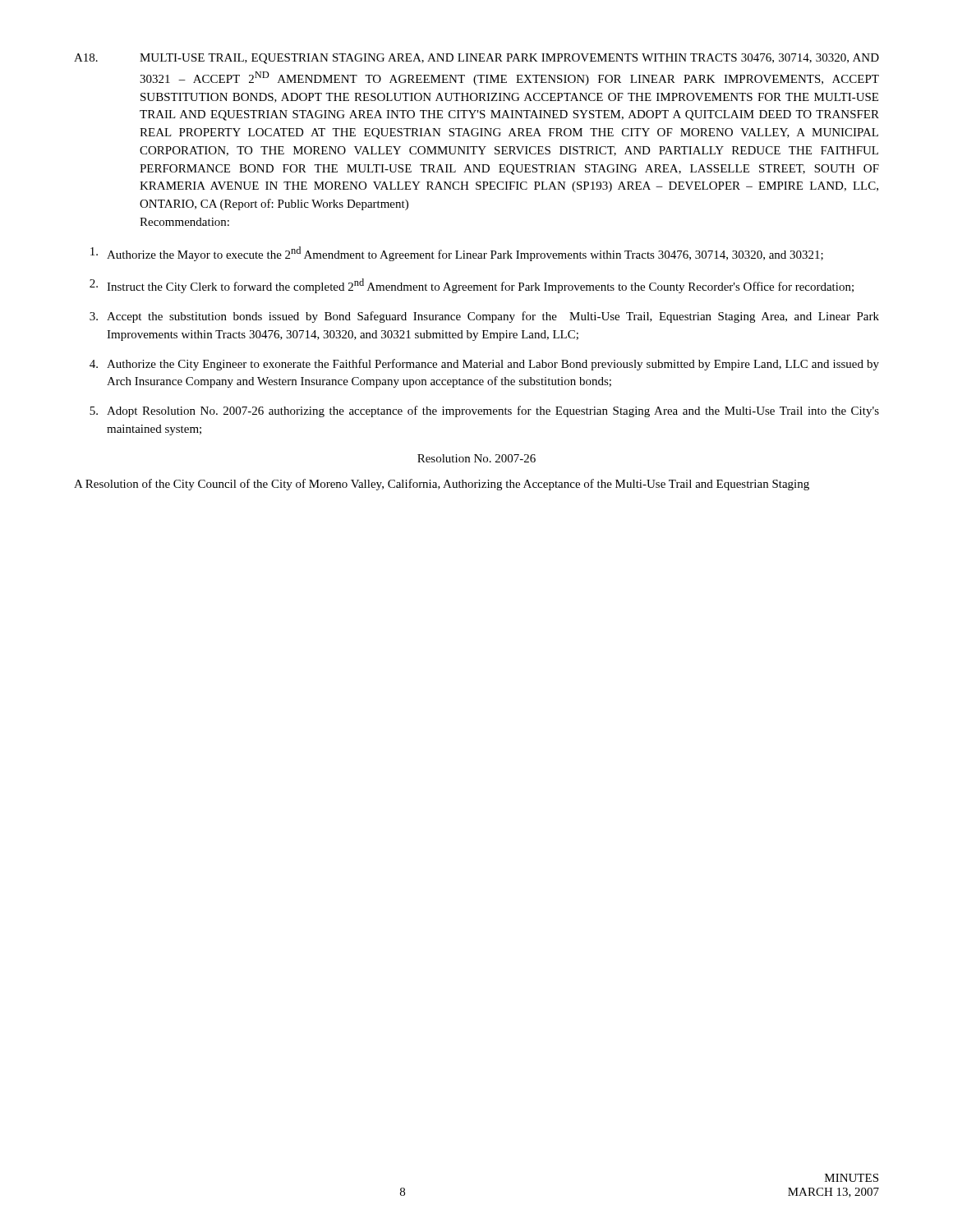The height and width of the screenshot is (1232, 953).
Task: Point to the region starting "A Resolution of the City Council of"
Action: point(442,484)
